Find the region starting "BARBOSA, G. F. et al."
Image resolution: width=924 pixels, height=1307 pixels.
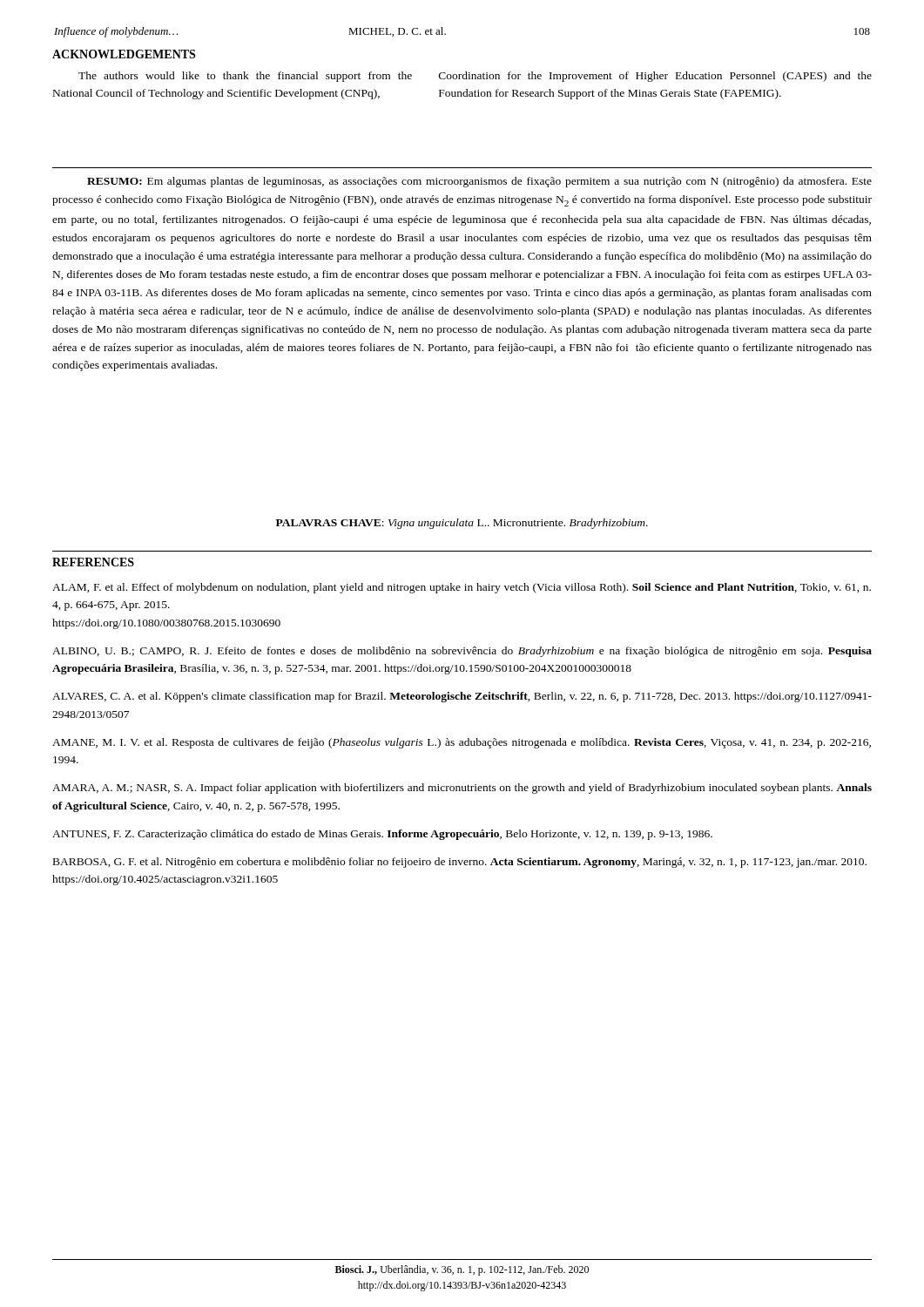point(460,870)
